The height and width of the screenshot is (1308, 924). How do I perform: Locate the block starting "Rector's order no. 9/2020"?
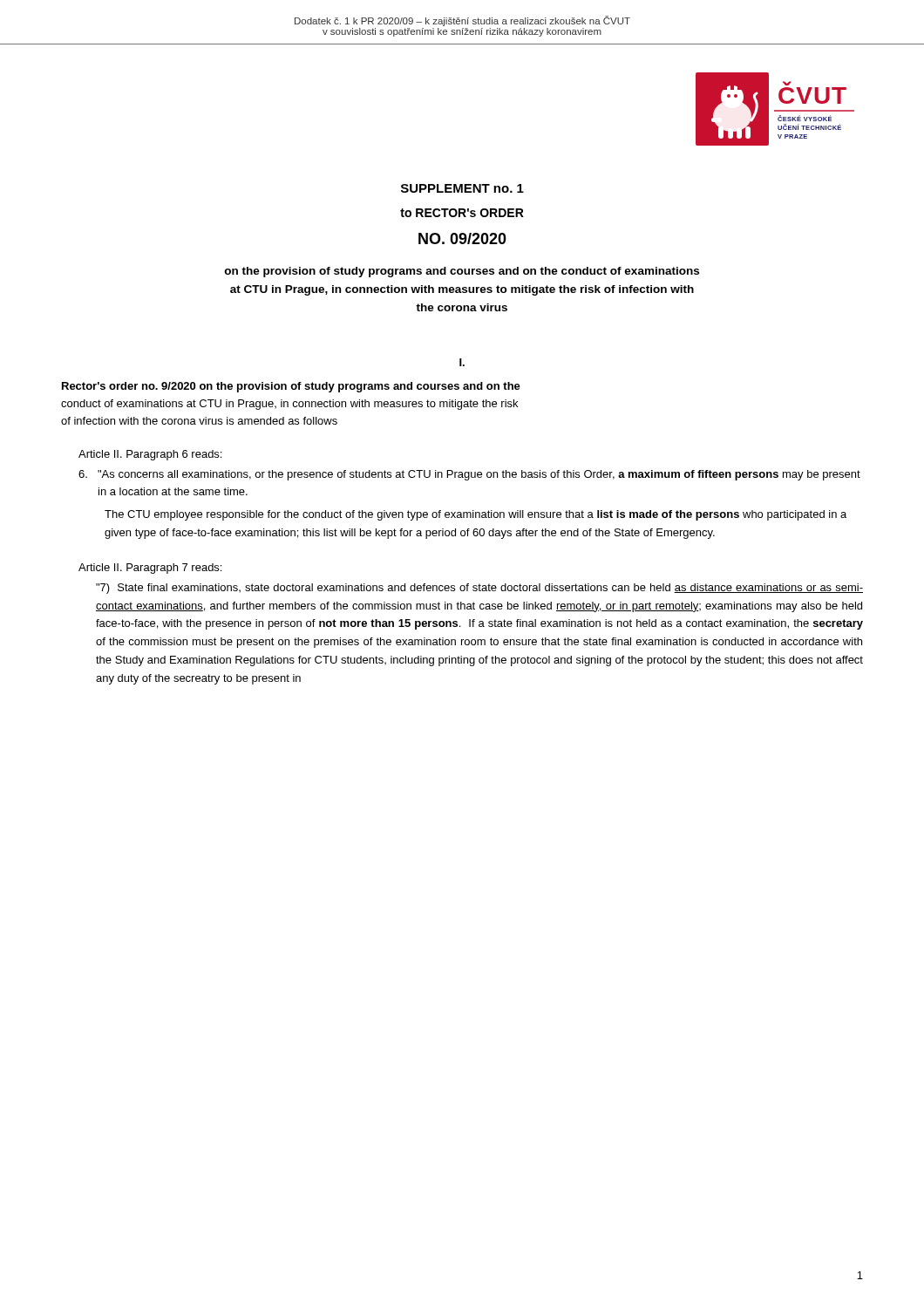(x=291, y=403)
